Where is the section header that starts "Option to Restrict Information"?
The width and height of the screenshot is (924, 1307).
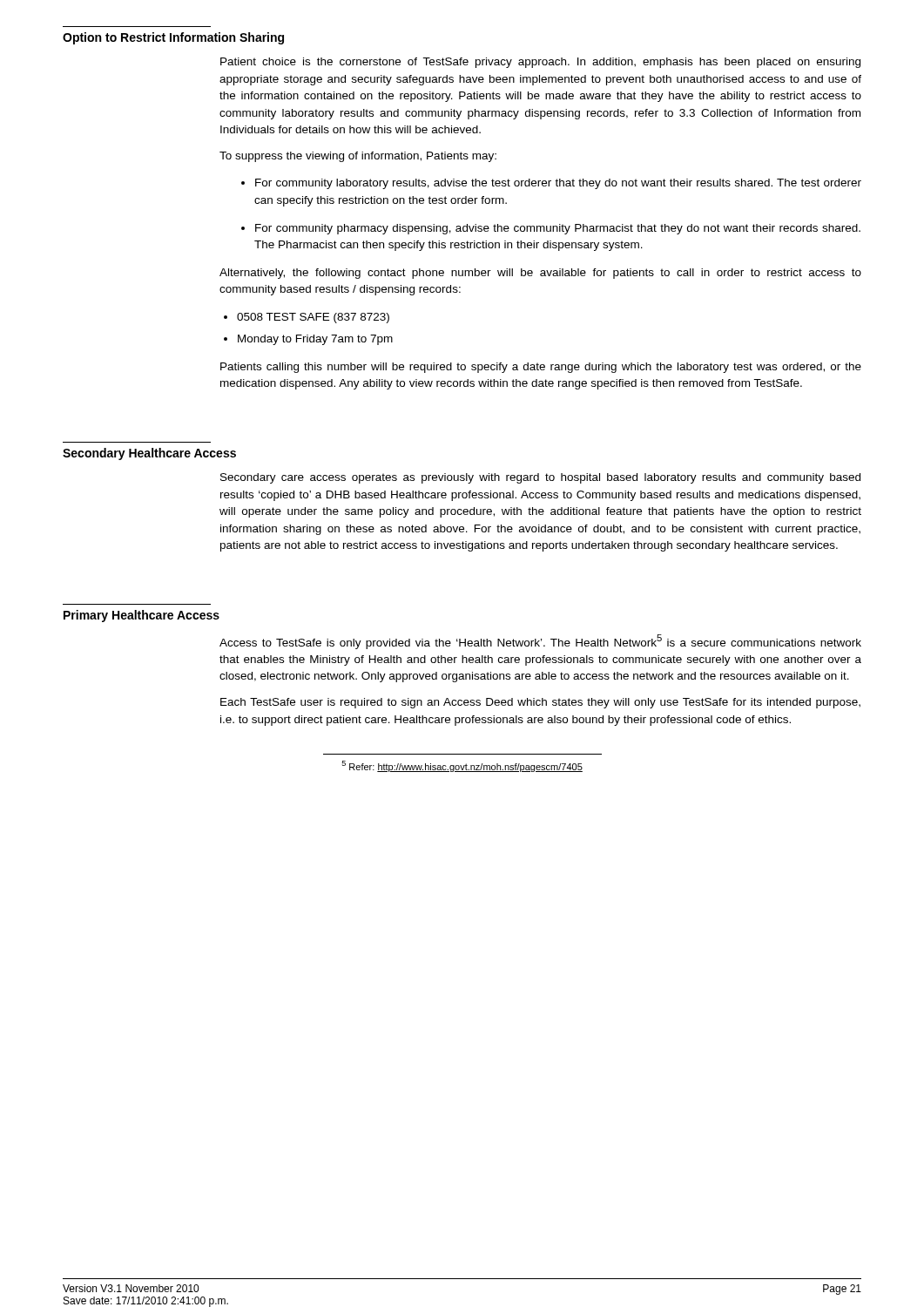174,35
